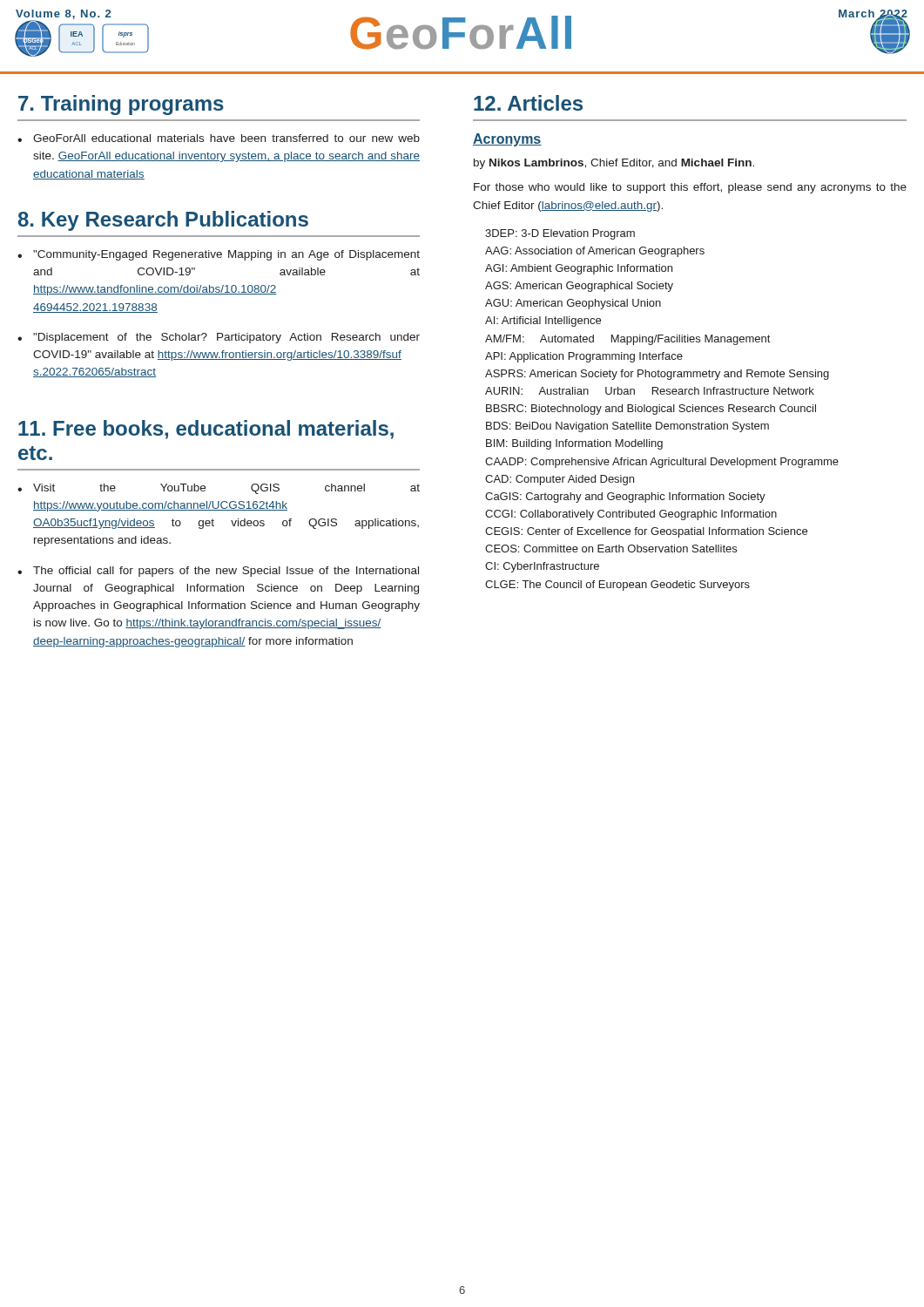Image resolution: width=924 pixels, height=1307 pixels.
Task: Find the text block with the text "by Nikos Lambrinos, Chief Editor, and Michael"
Action: [x=614, y=162]
